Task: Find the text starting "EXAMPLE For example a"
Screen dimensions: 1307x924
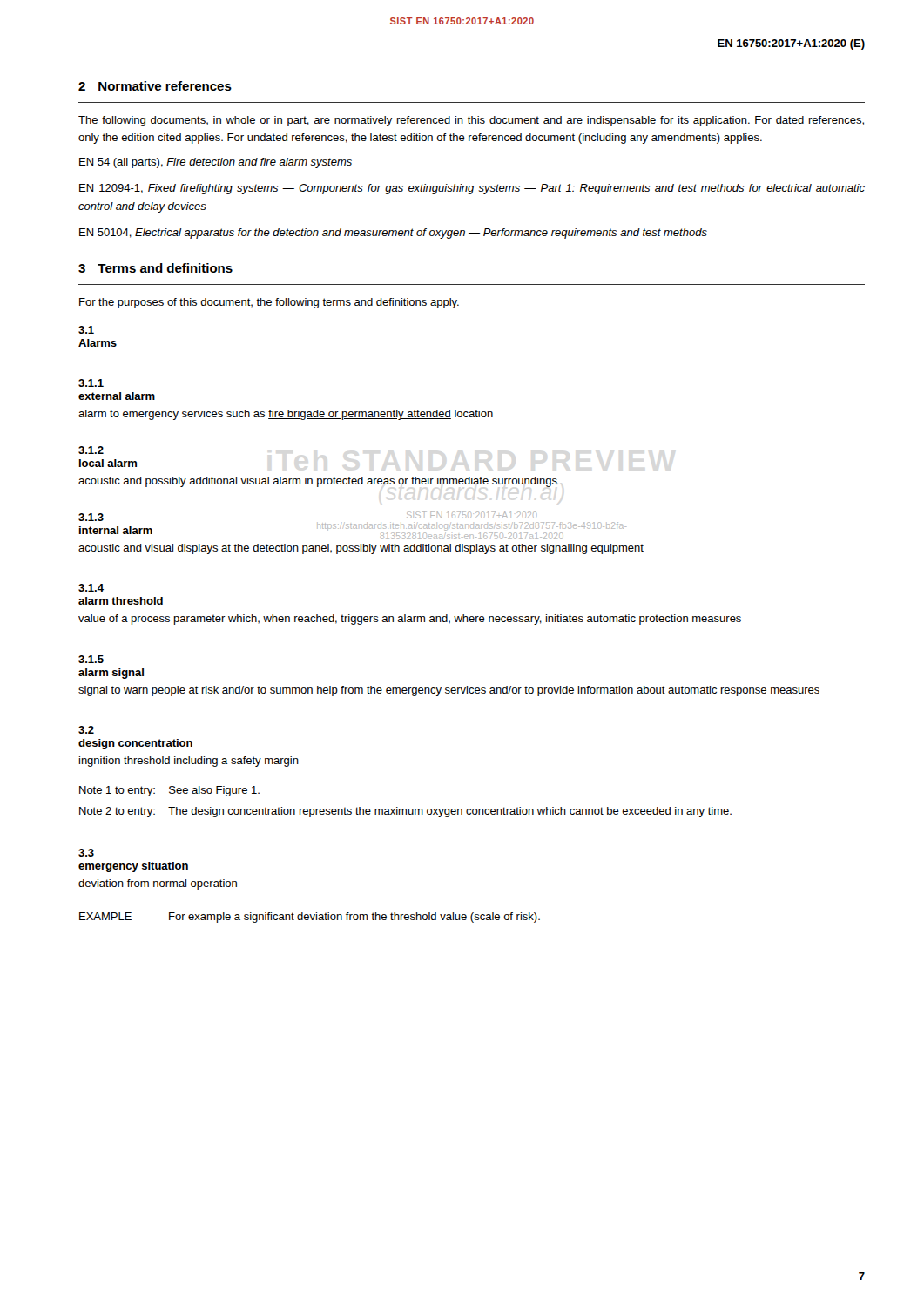Action: coord(472,917)
